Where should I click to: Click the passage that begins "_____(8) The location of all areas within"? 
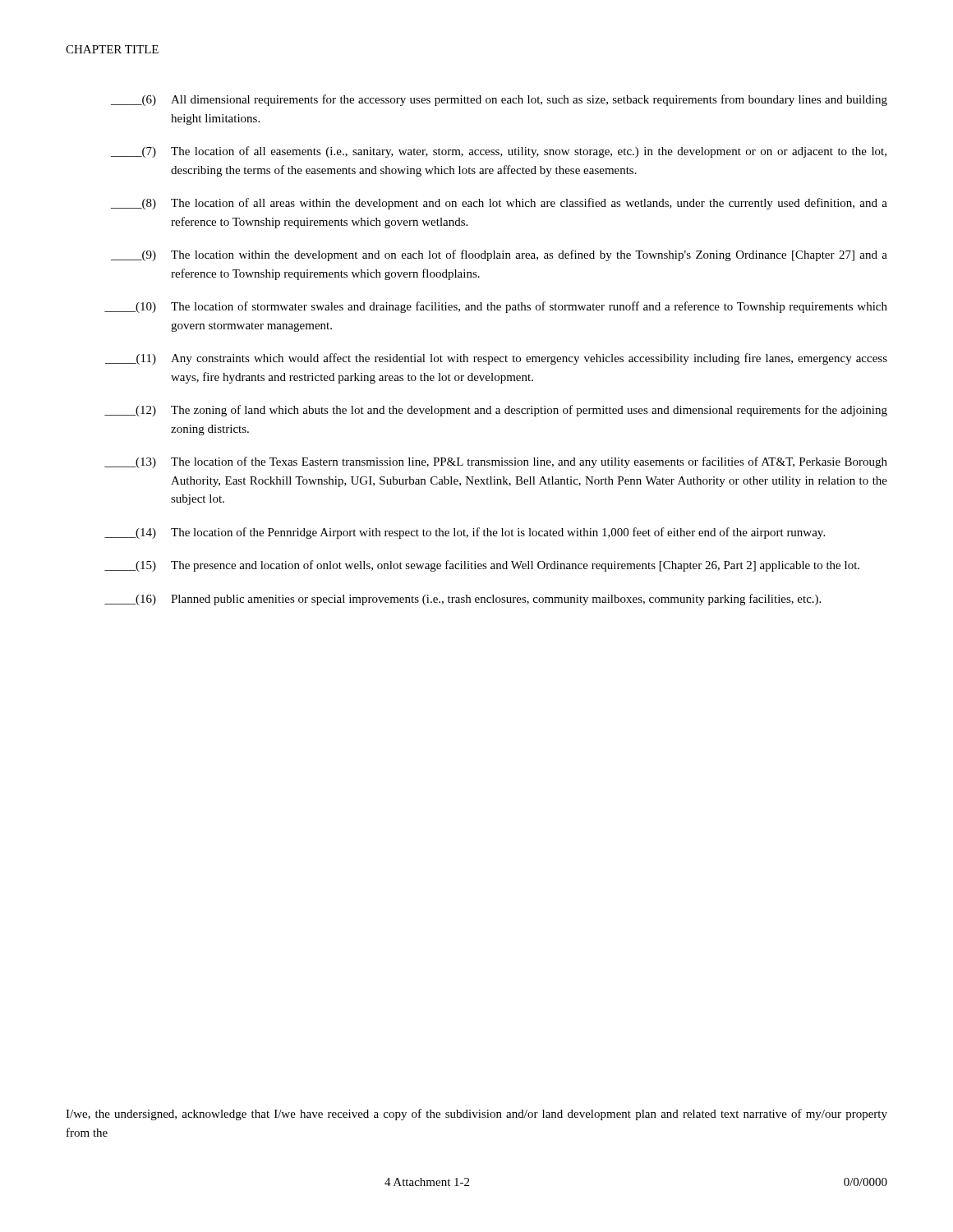point(476,212)
